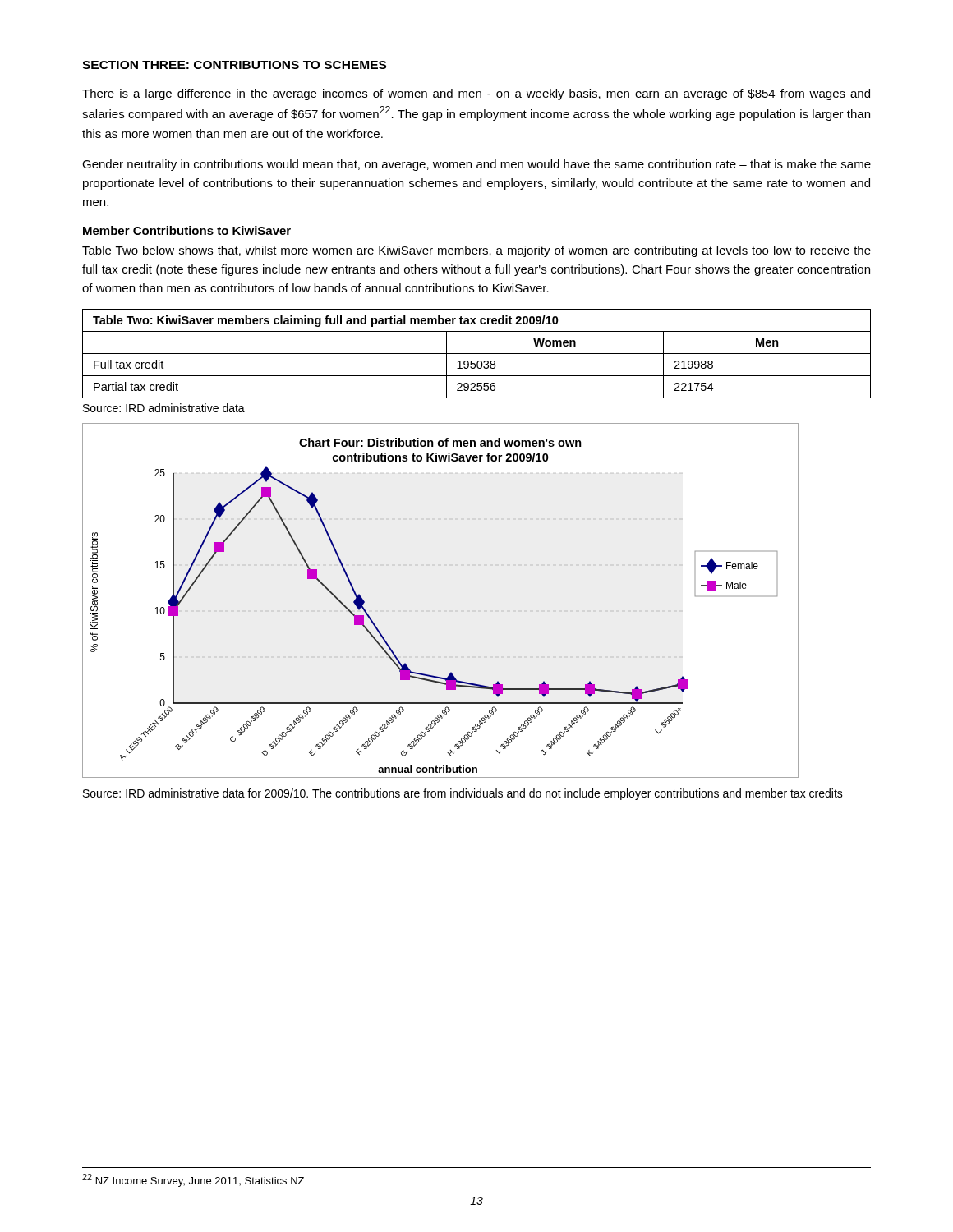Find the element starting "There is a large"
The height and width of the screenshot is (1232, 953).
point(476,113)
